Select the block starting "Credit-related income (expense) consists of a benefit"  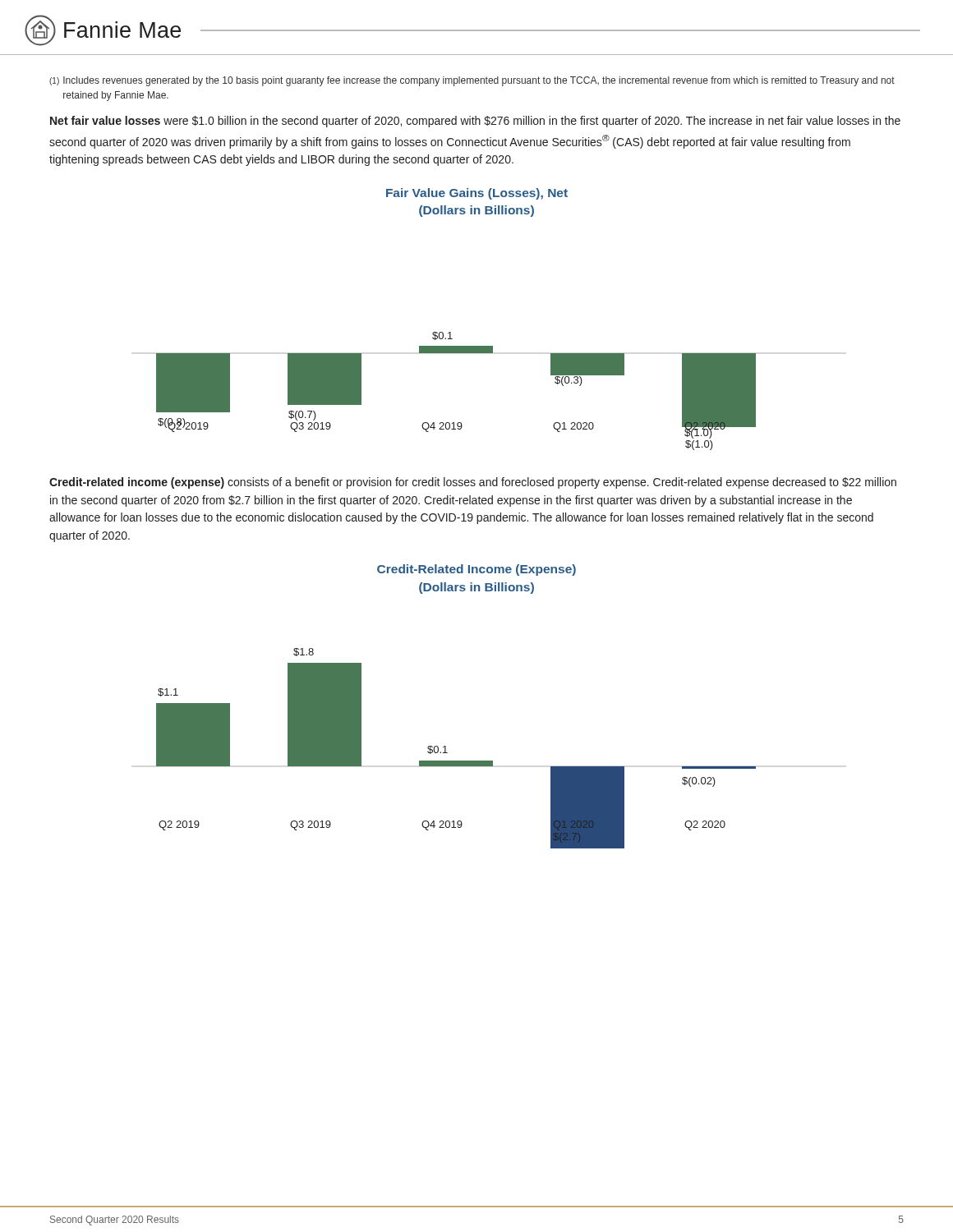pos(473,509)
